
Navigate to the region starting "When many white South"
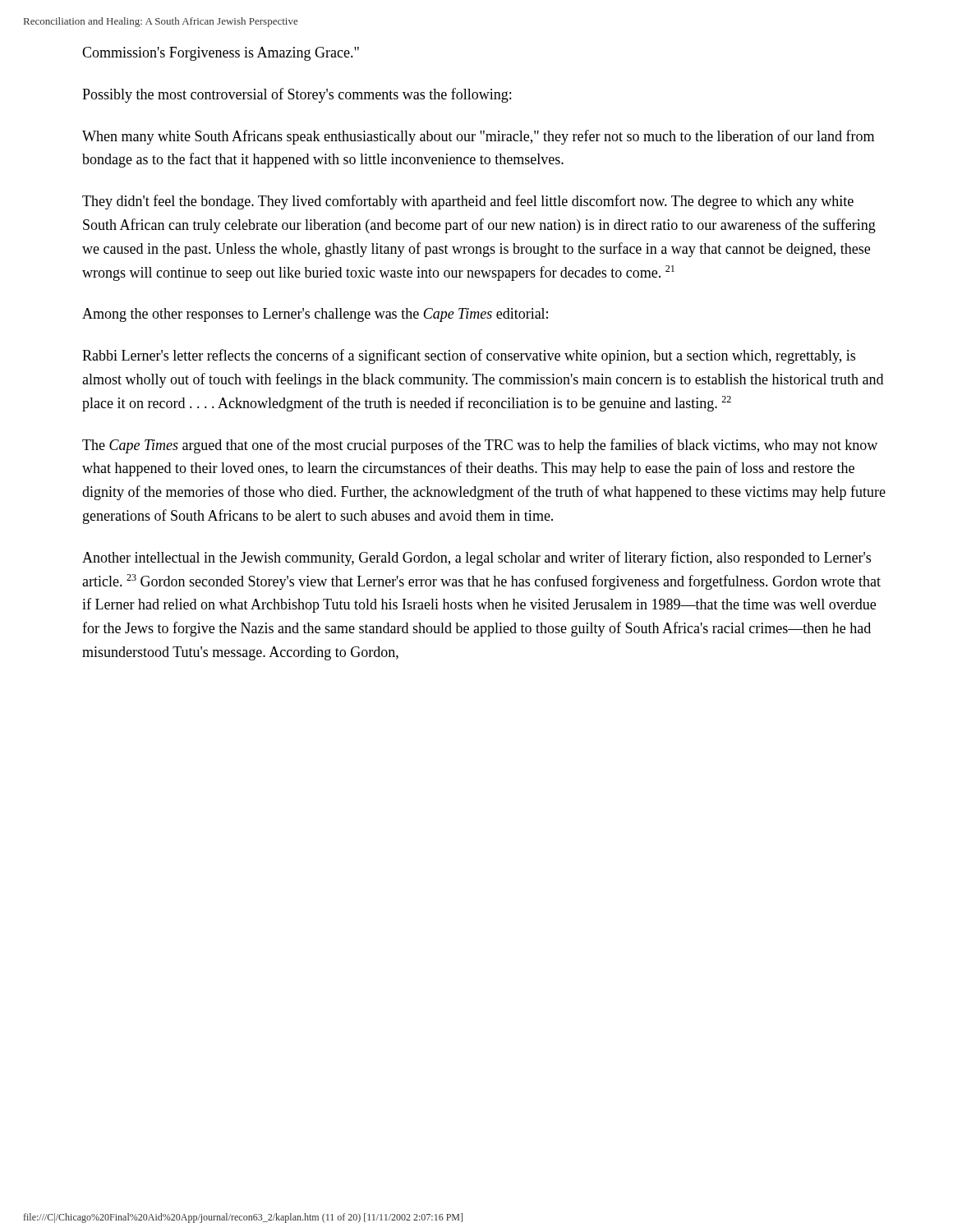point(478,148)
